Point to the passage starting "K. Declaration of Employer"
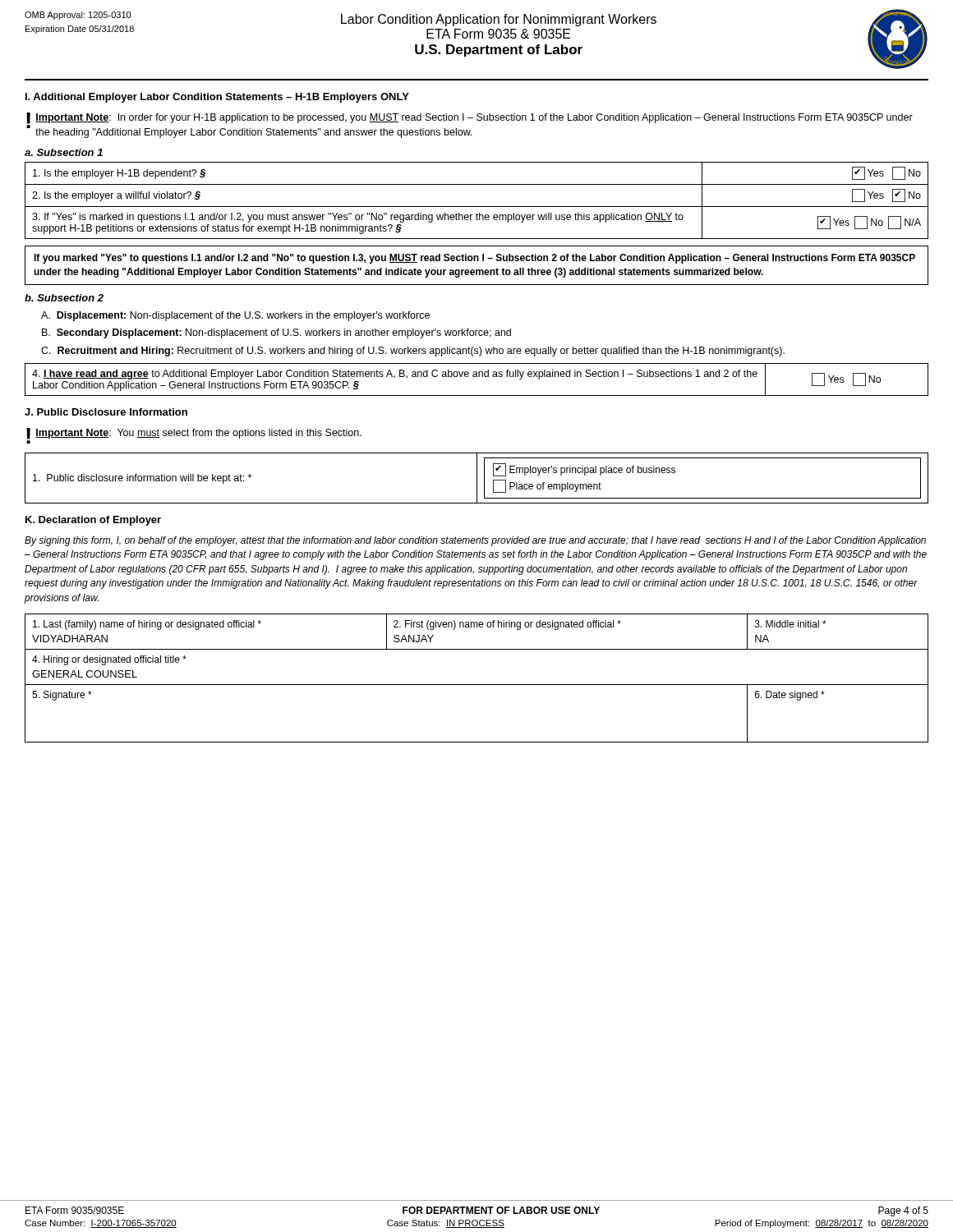953x1232 pixels. [x=93, y=520]
